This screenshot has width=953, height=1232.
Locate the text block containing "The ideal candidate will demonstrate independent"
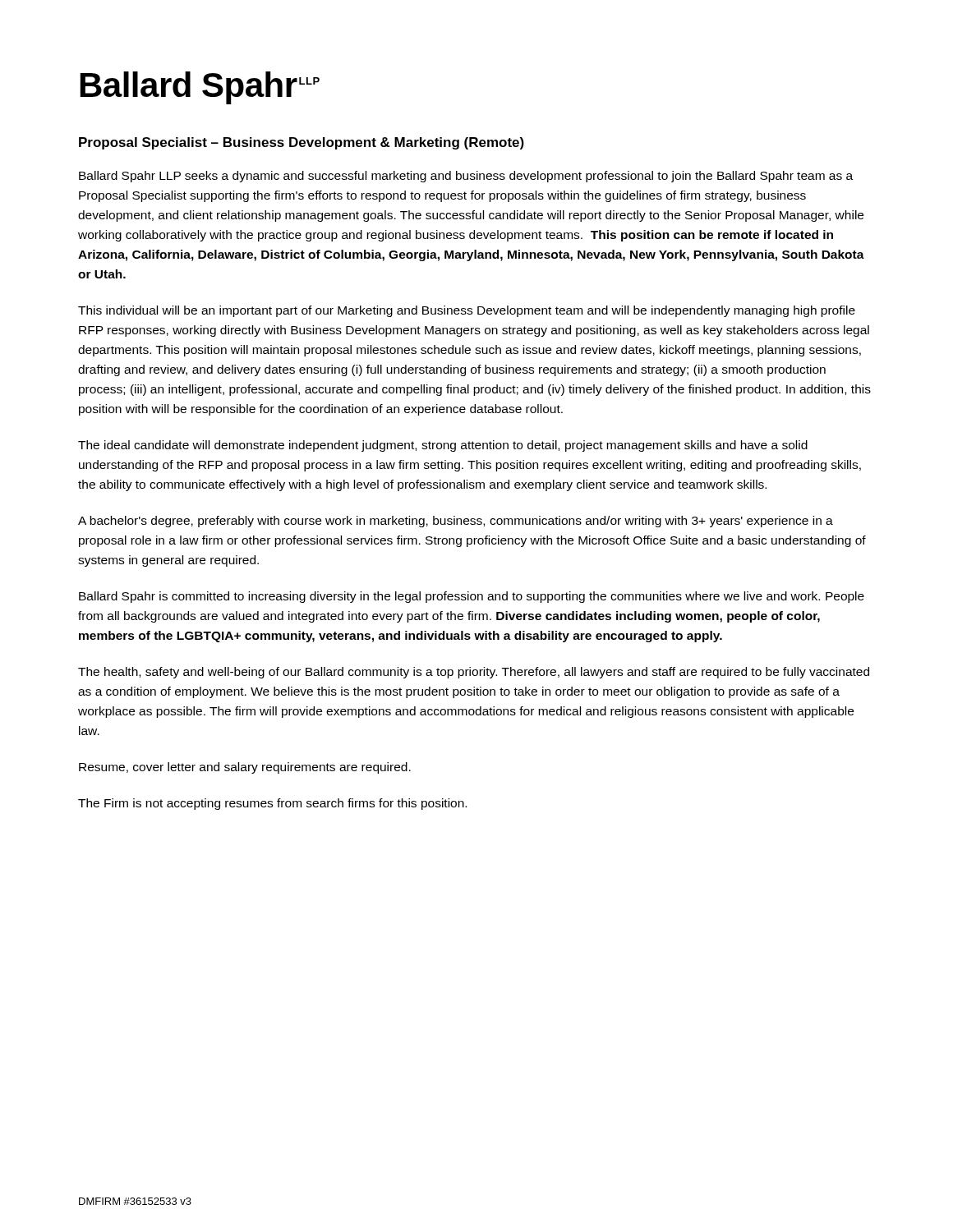[470, 465]
